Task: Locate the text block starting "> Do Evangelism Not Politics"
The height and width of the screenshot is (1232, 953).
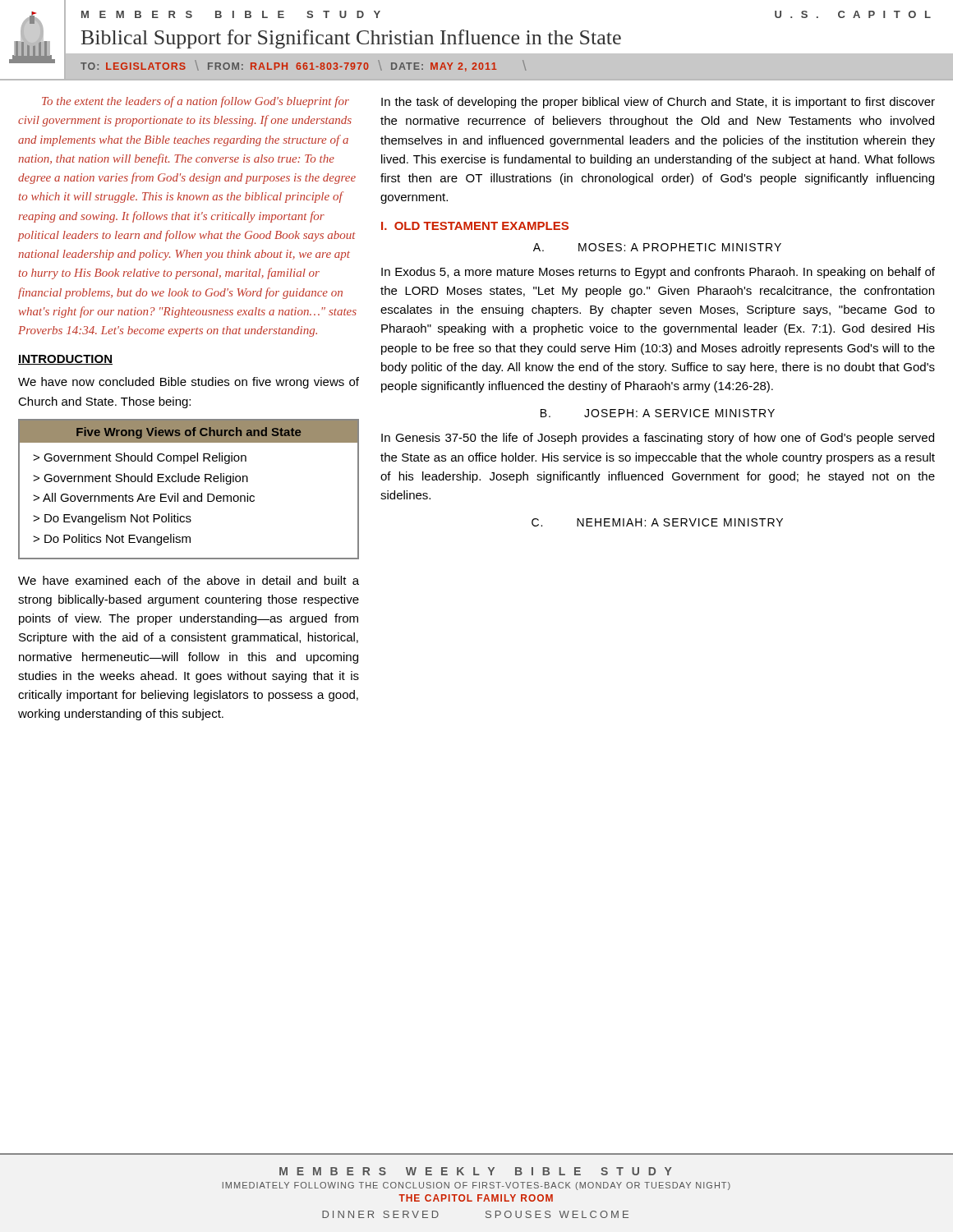Action: [x=112, y=518]
